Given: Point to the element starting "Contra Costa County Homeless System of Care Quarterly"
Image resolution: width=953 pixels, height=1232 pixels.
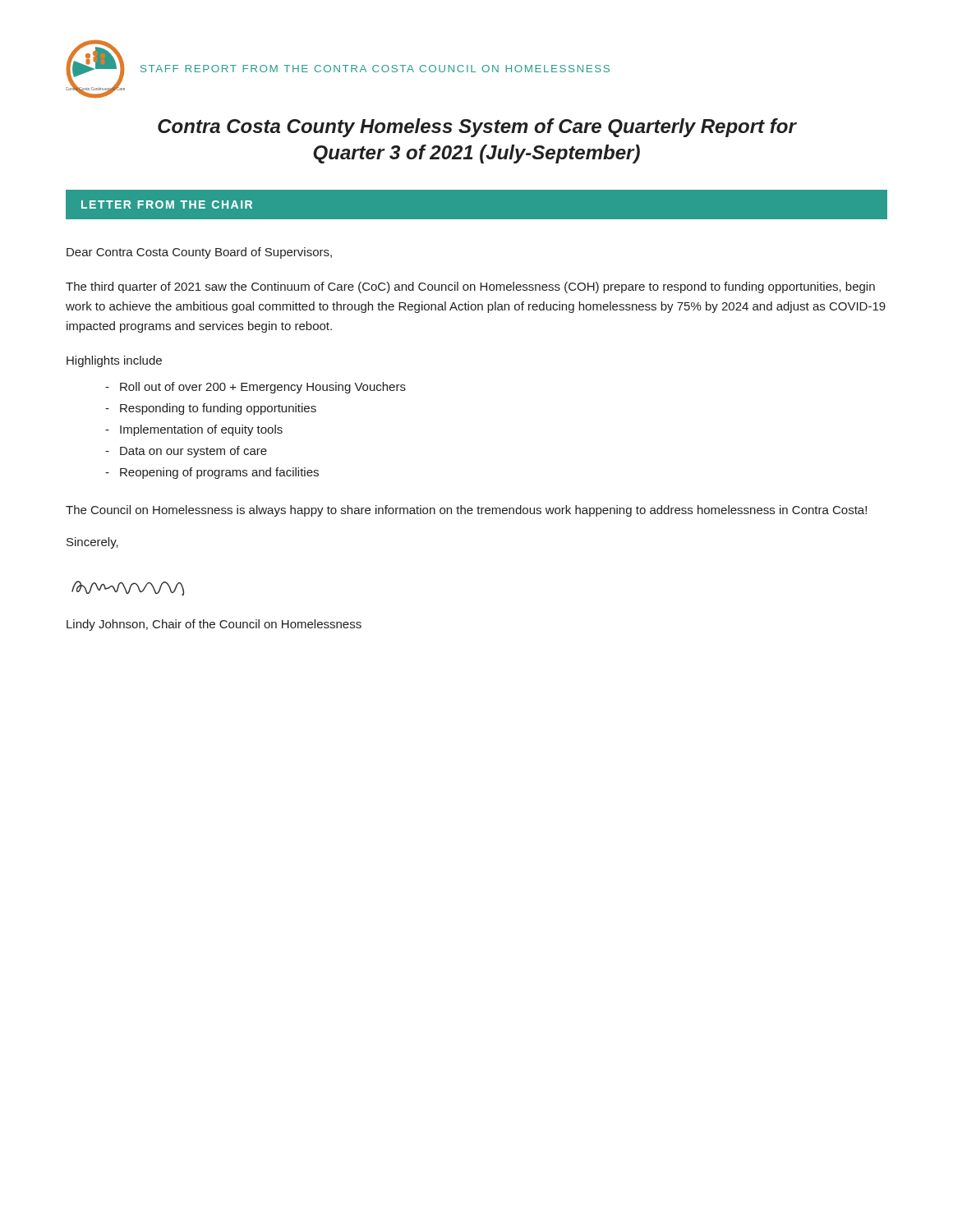Looking at the screenshot, I should coord(476,140).
